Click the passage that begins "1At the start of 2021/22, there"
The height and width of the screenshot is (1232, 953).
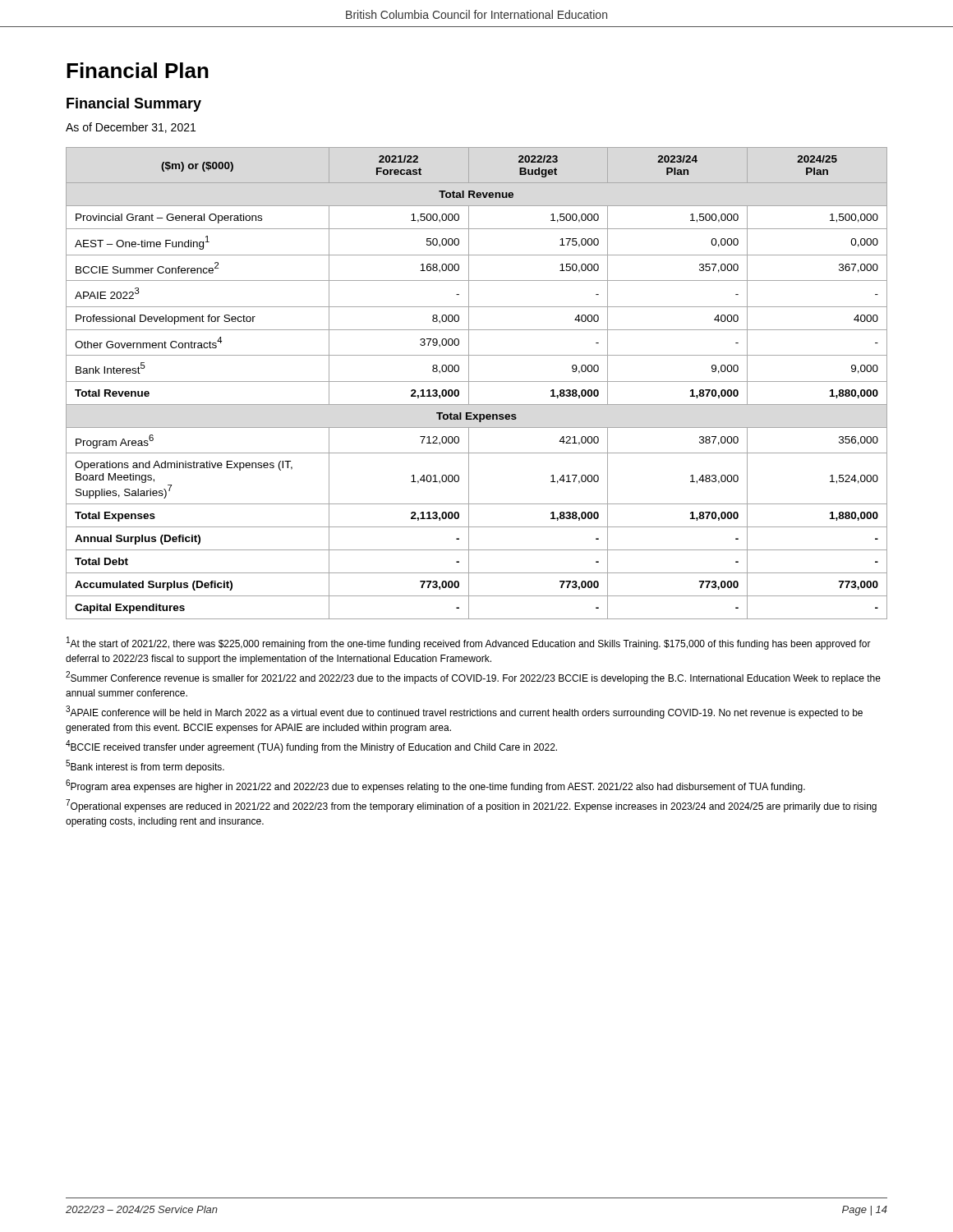(x=469, y=643)
